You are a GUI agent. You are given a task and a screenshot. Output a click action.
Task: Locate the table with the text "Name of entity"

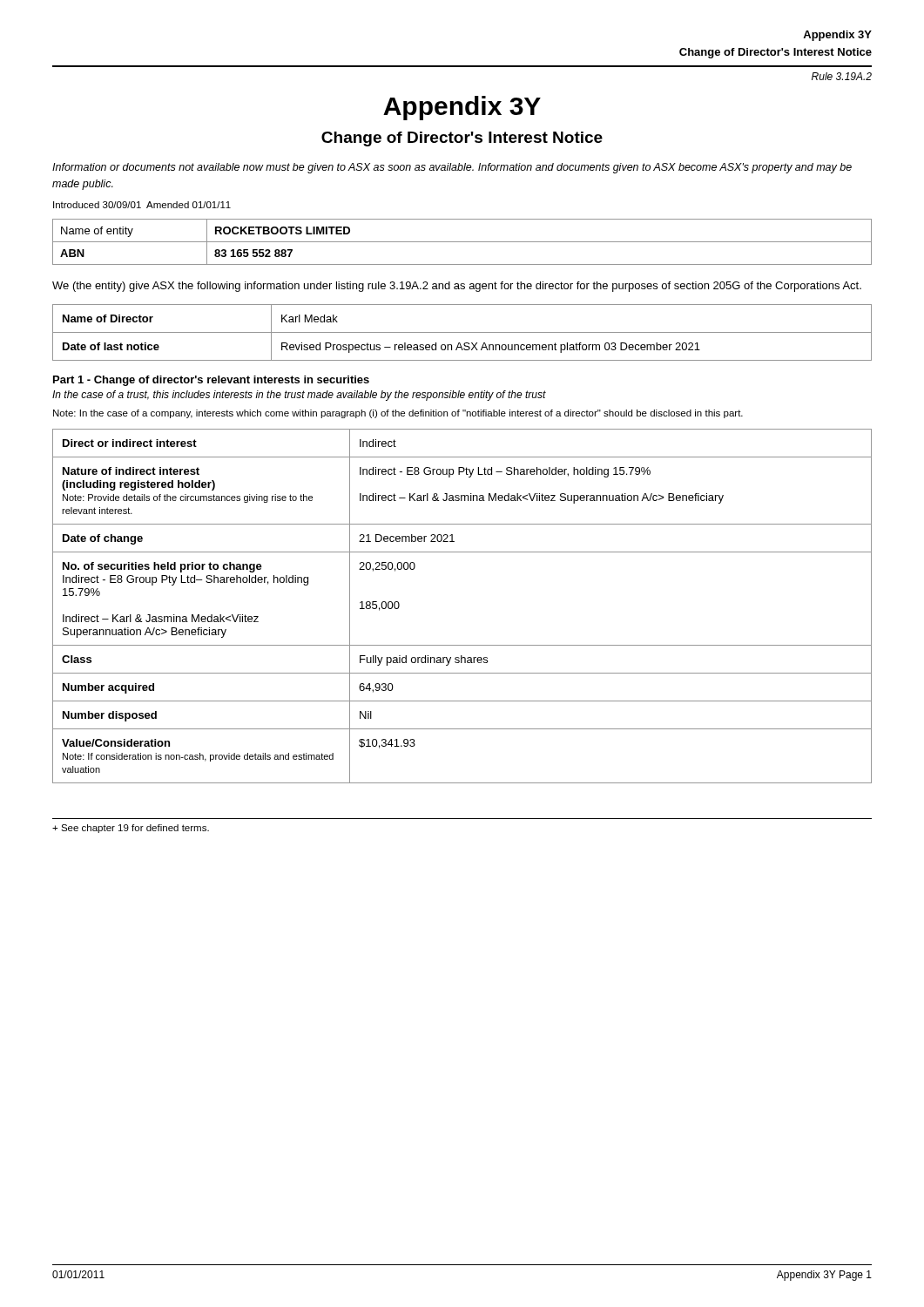(462, 241)
